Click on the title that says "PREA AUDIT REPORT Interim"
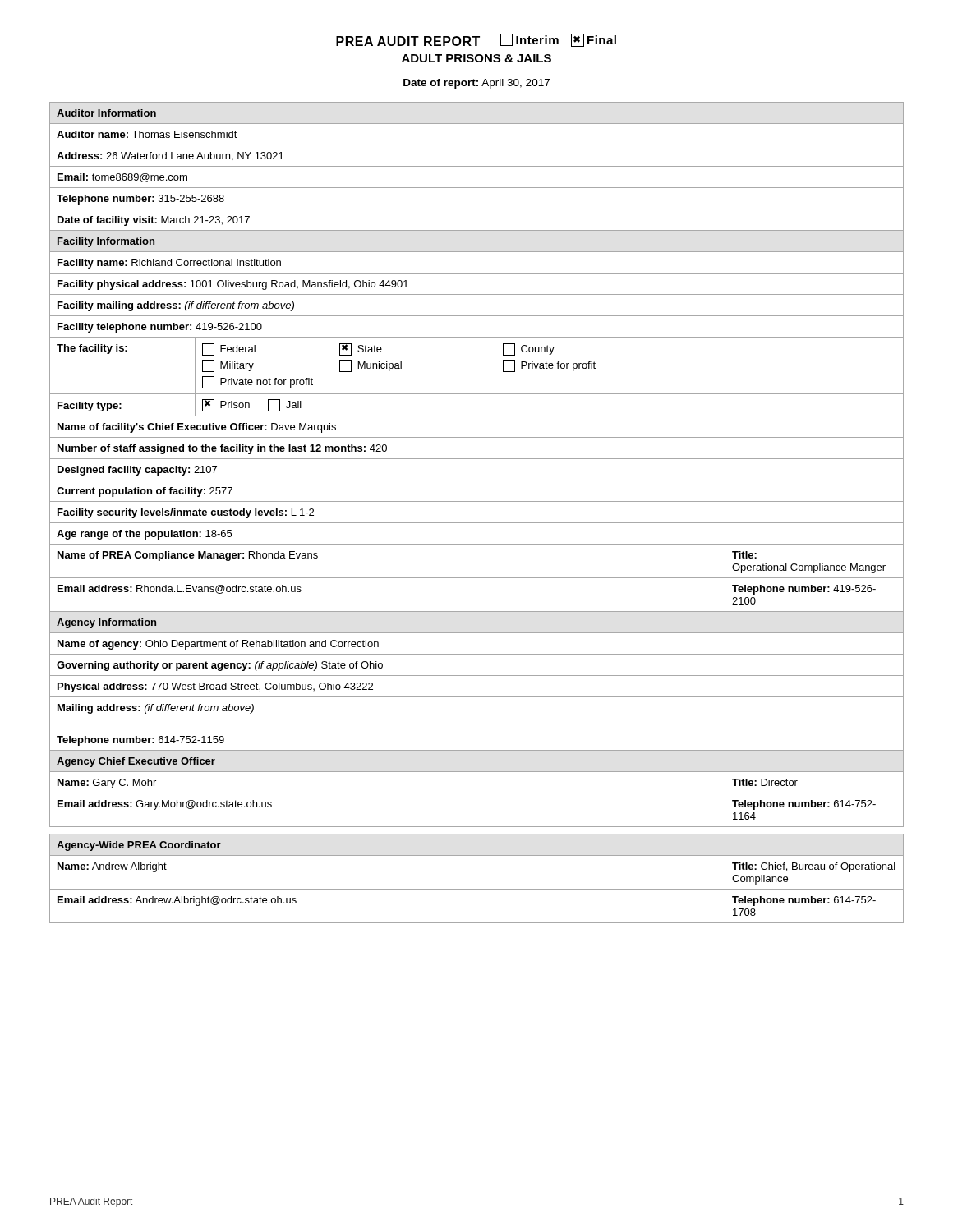953x1232 pixels. [476, 49]
